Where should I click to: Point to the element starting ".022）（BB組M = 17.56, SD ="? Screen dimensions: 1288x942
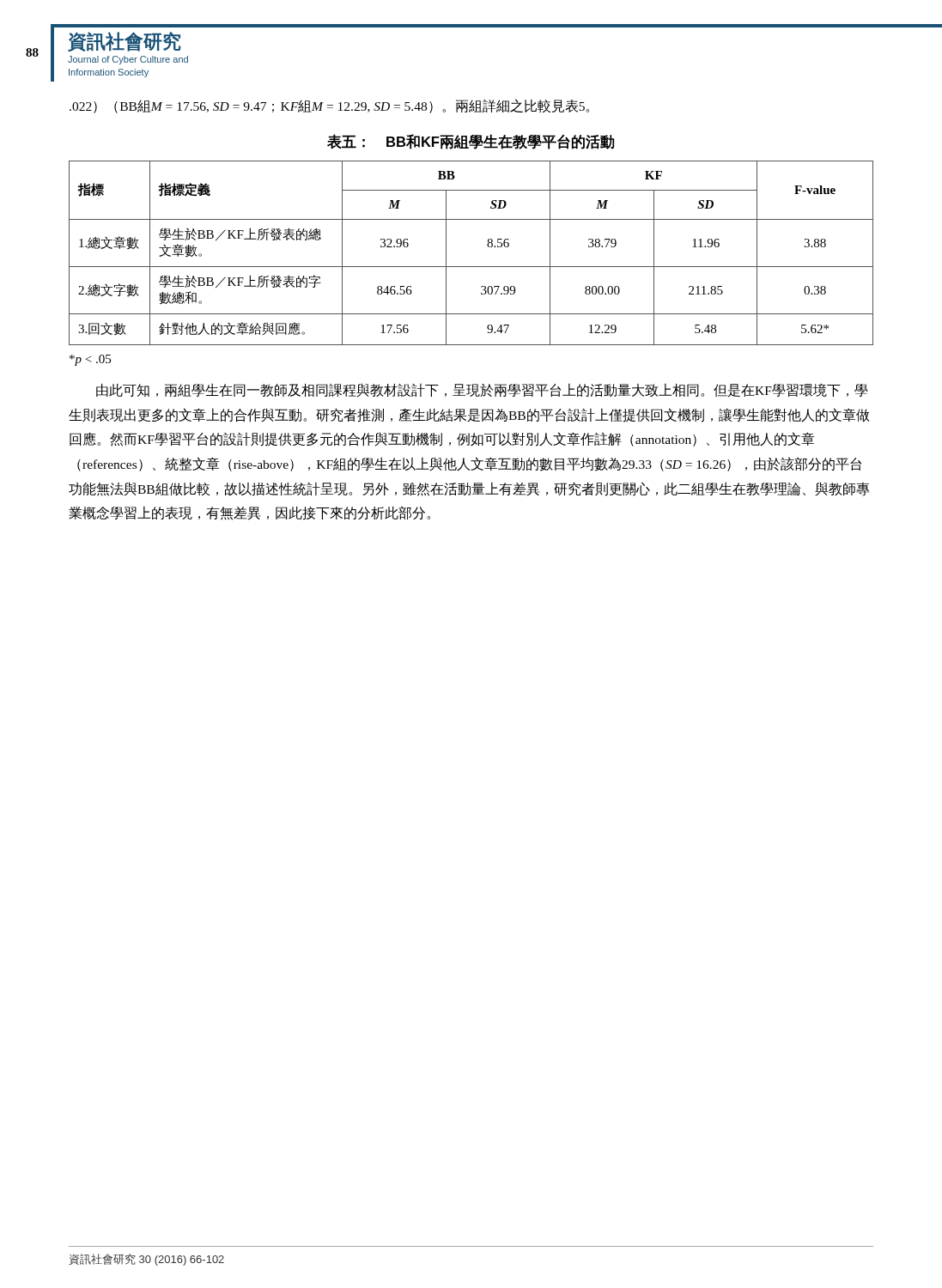pyautogui.click(x=334, y=106)
